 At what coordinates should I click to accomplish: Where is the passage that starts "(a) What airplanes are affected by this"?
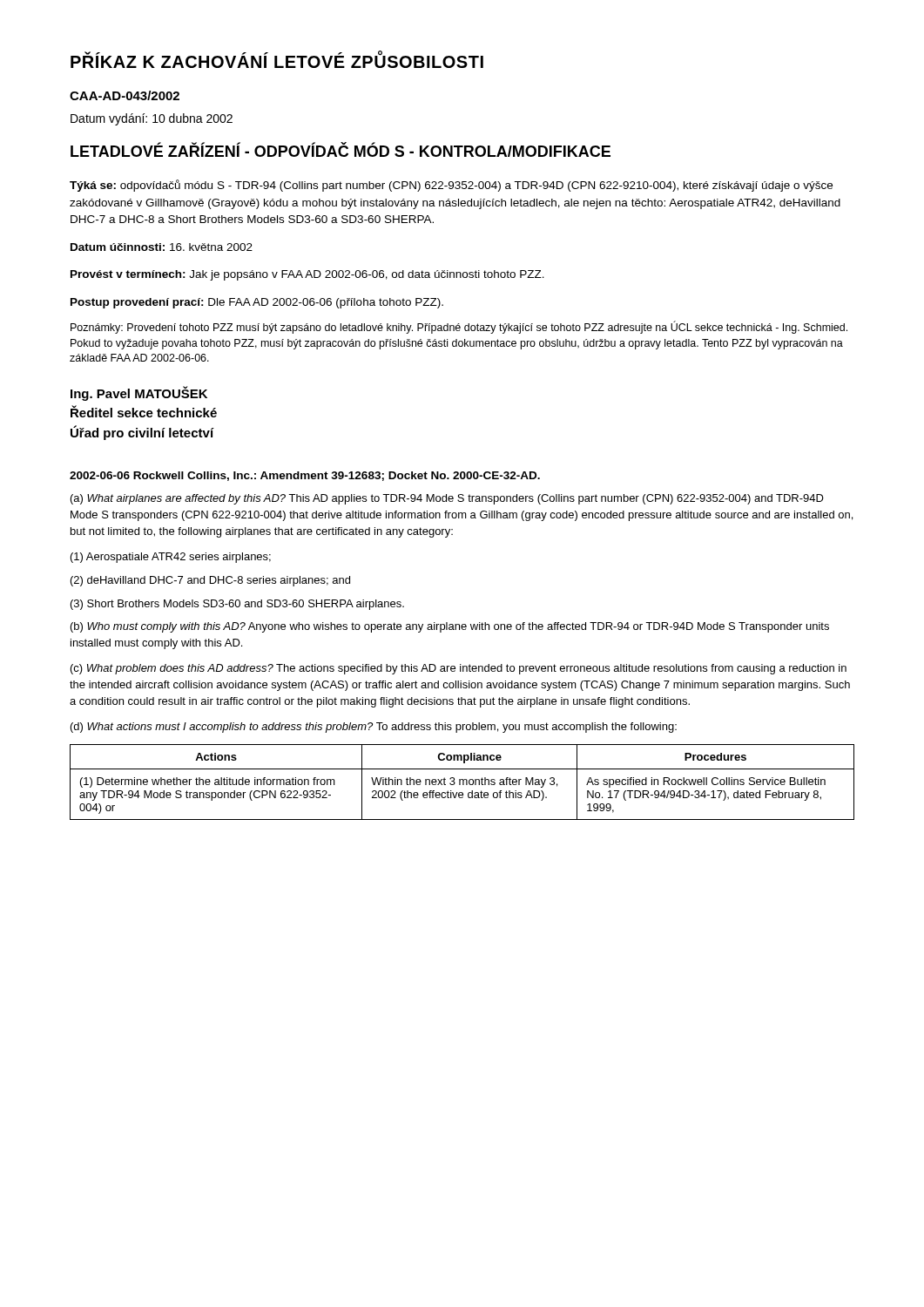462,516
